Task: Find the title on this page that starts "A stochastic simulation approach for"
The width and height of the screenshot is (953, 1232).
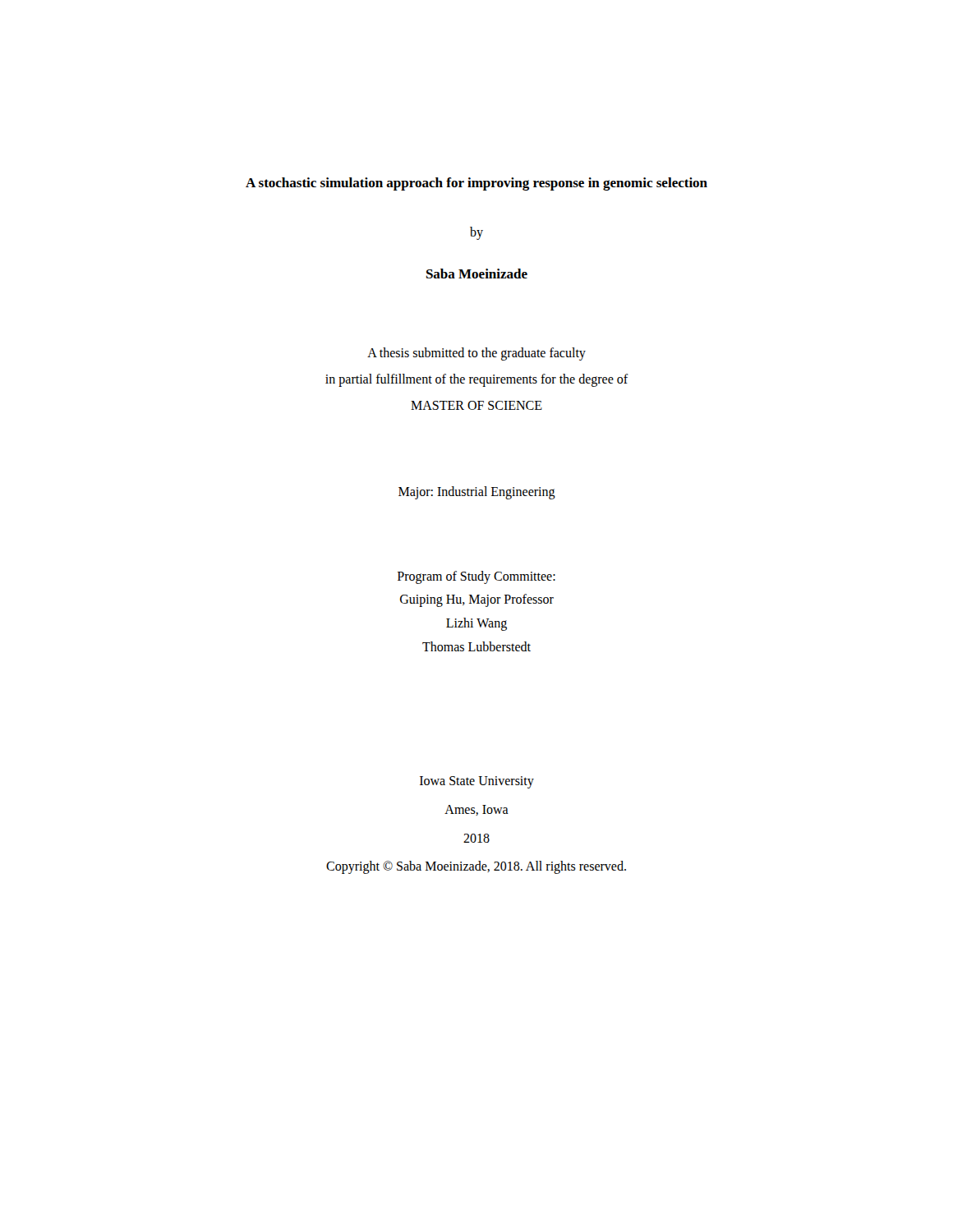Action: (x=476, y=183)
